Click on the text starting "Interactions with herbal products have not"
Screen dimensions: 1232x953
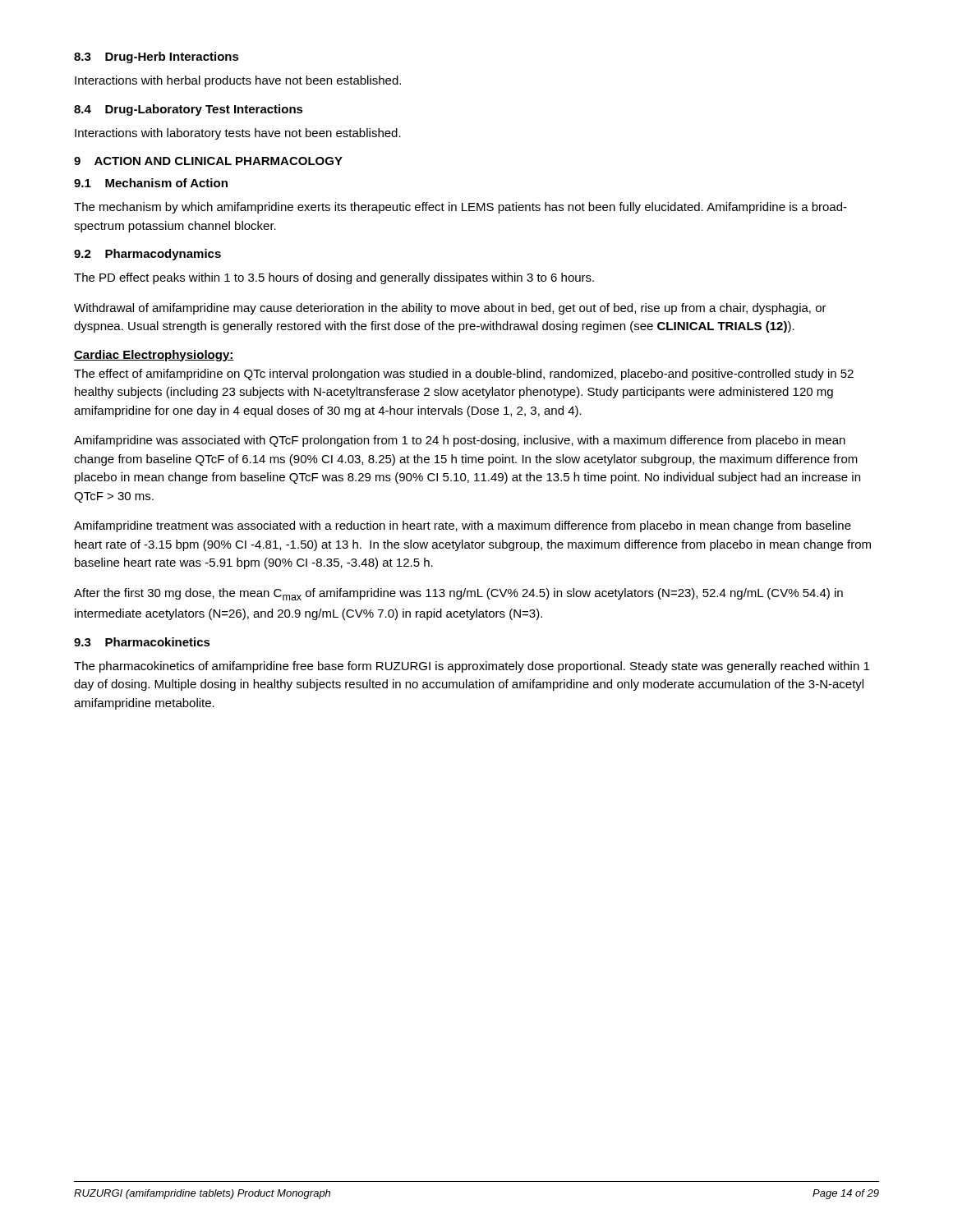[238, 80]
